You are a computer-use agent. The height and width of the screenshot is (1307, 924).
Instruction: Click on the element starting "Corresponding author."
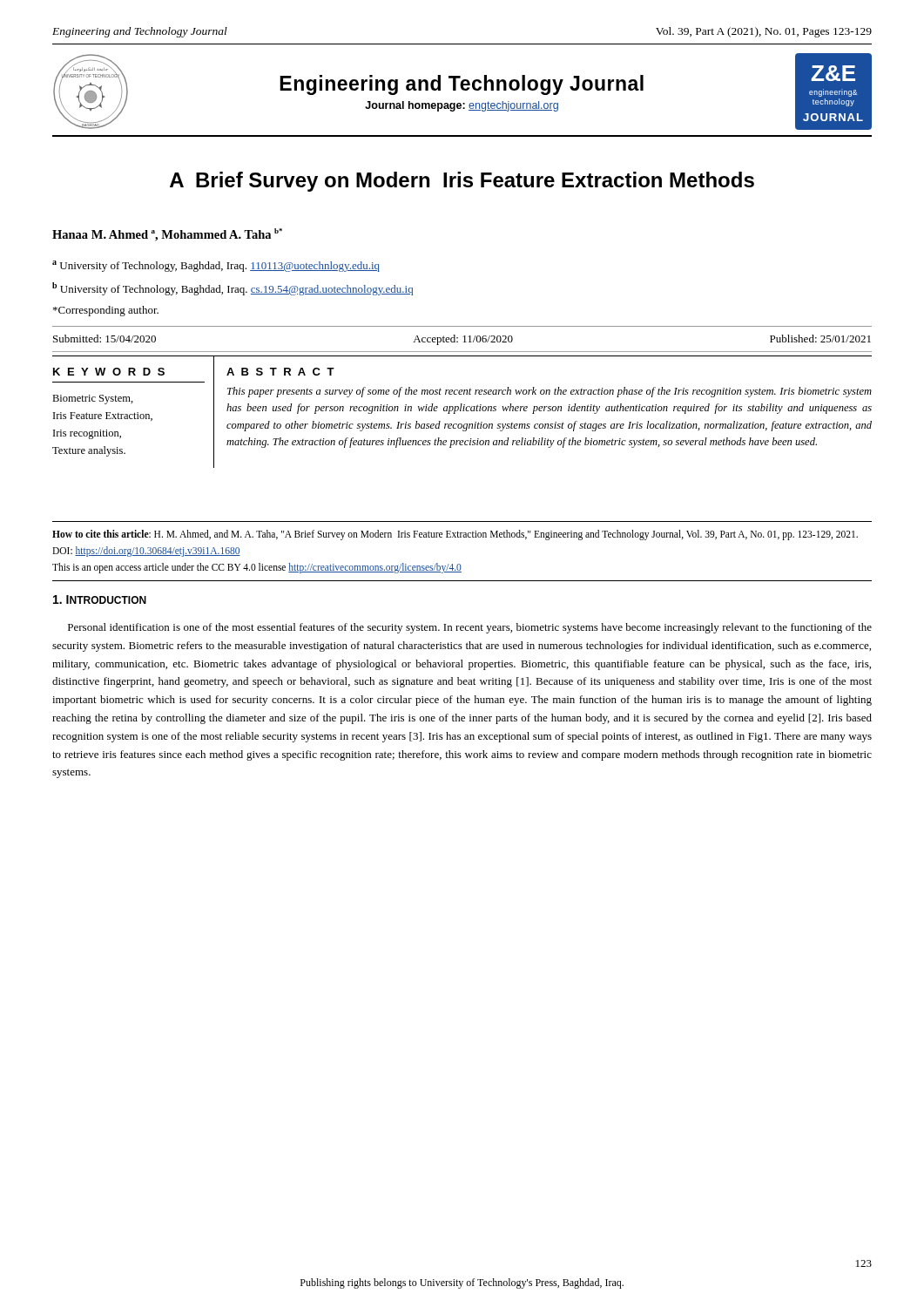(106, 310)
